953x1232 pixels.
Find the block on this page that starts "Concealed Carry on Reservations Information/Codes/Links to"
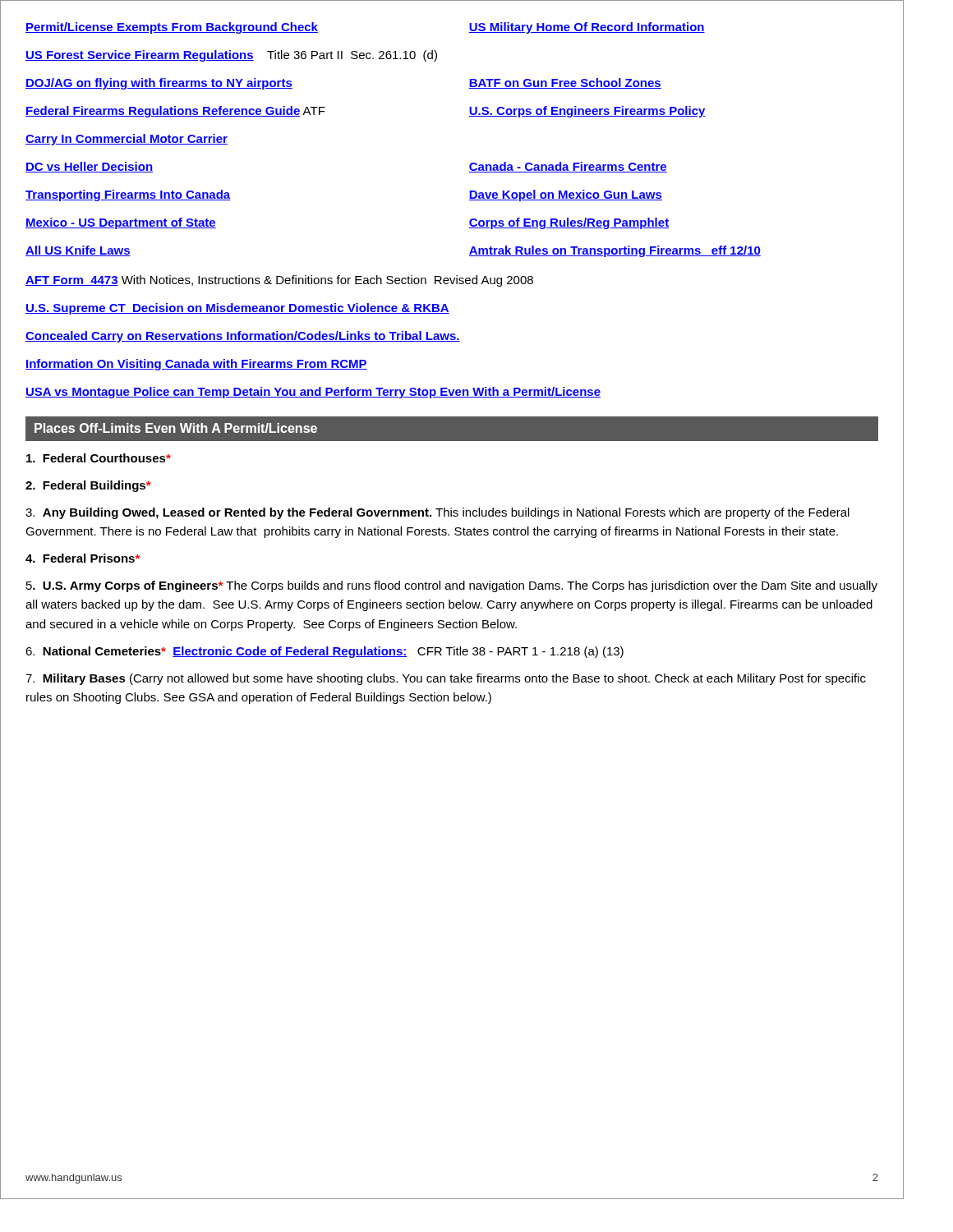click(243, 336)
